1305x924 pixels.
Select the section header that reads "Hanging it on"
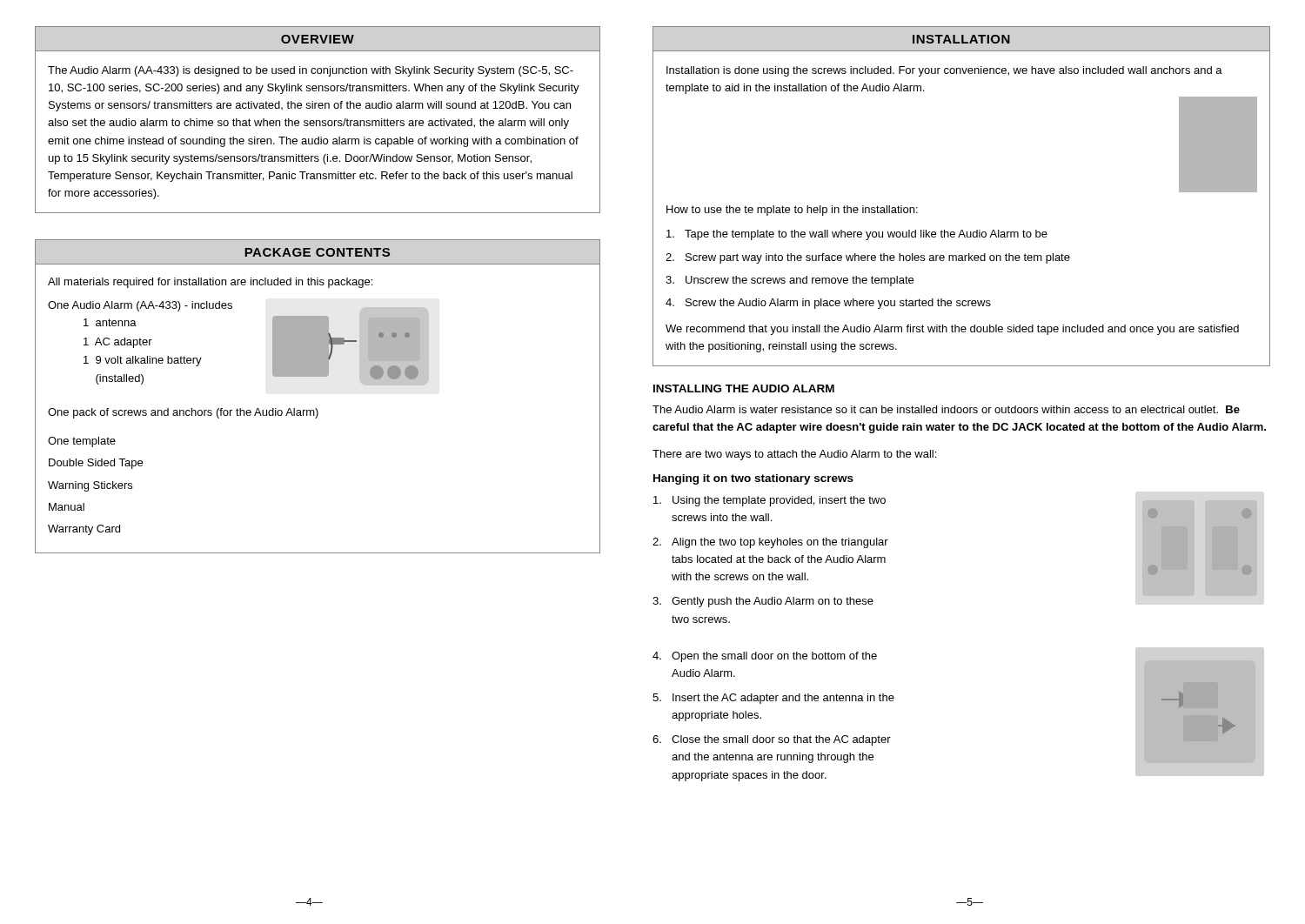(x=753, y=478)
